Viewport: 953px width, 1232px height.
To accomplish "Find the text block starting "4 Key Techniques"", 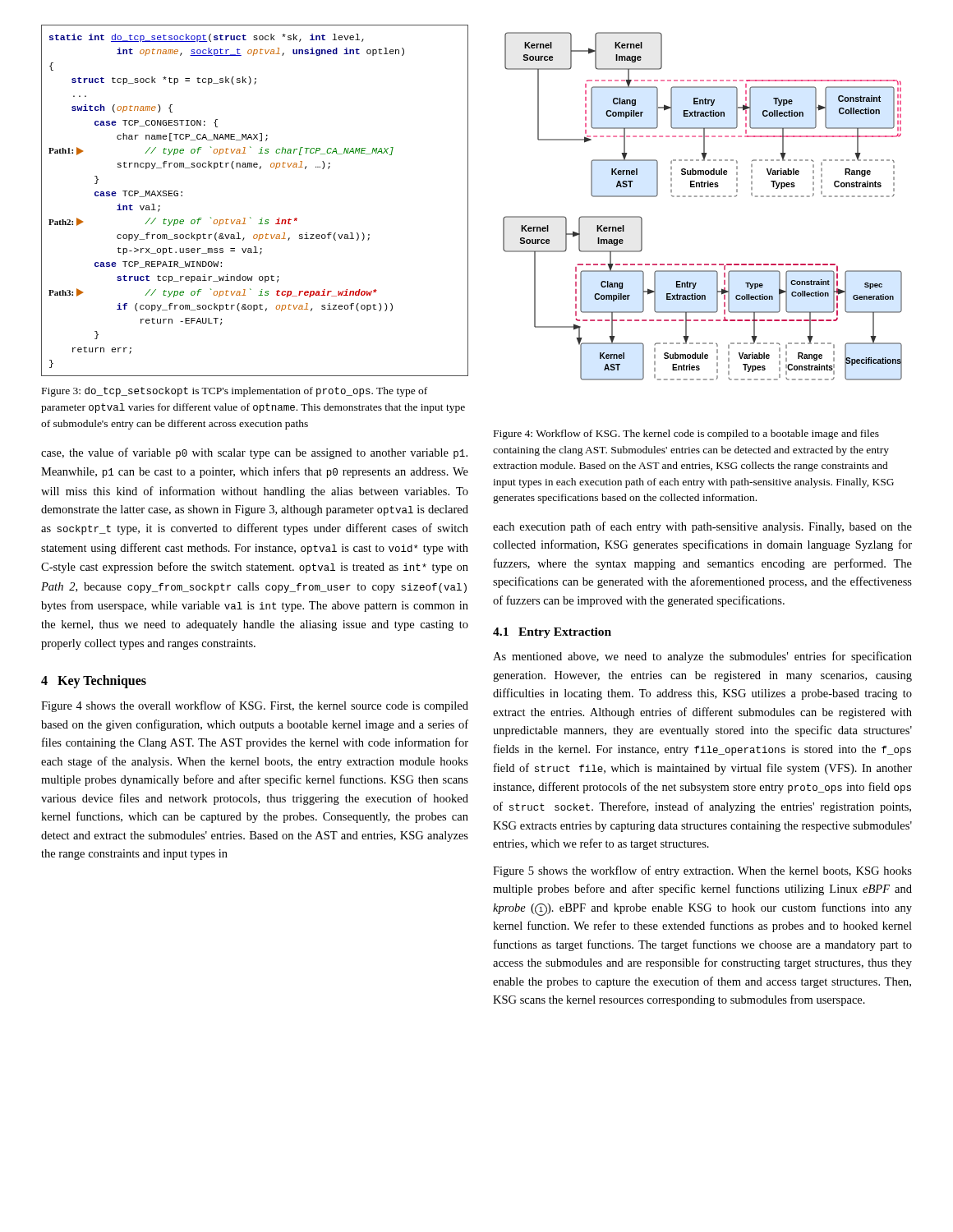I will pyautogui.click(x=94, y=681).
